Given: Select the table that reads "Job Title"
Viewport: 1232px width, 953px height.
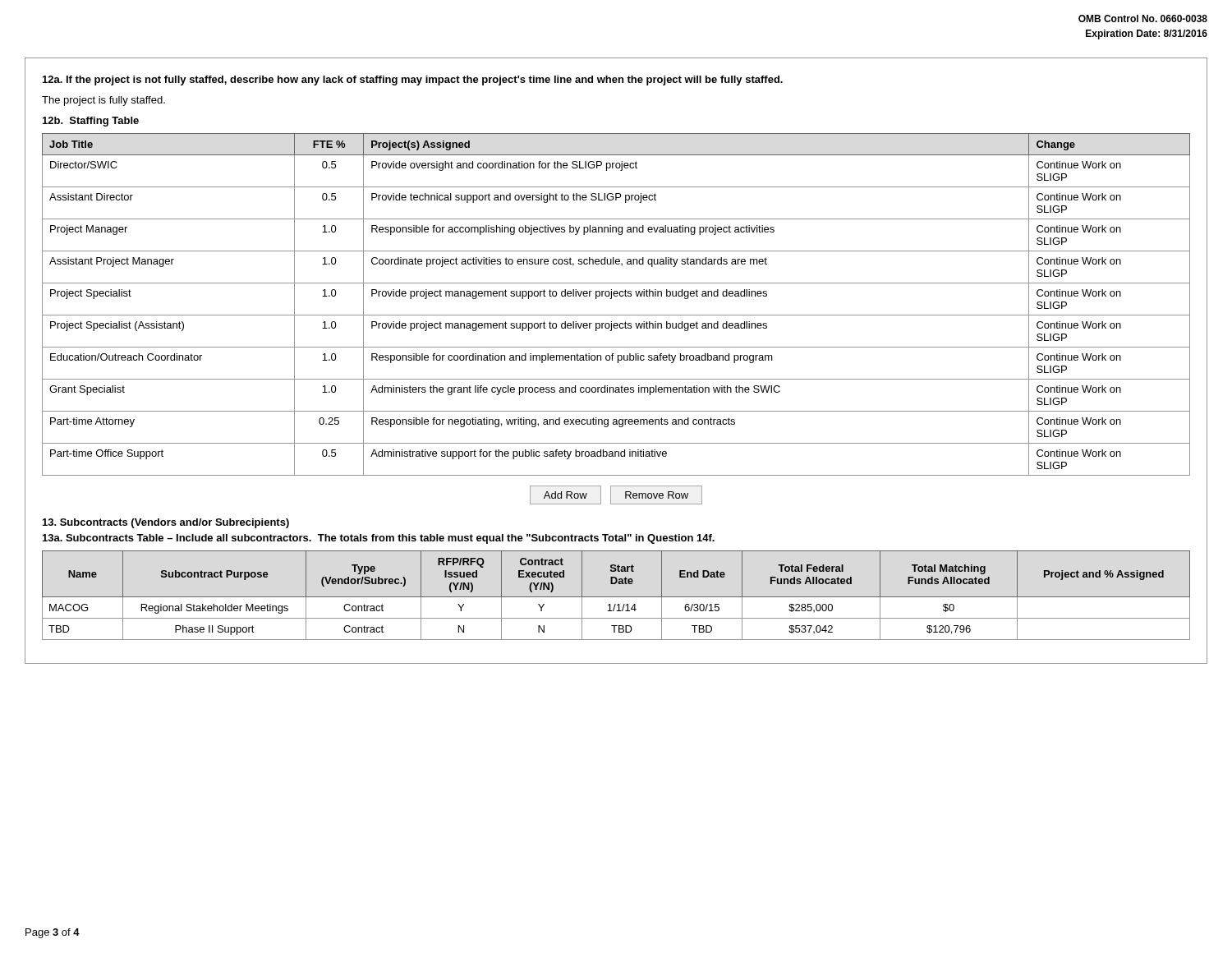Looking at the screenshot, I should pos(616,304).
